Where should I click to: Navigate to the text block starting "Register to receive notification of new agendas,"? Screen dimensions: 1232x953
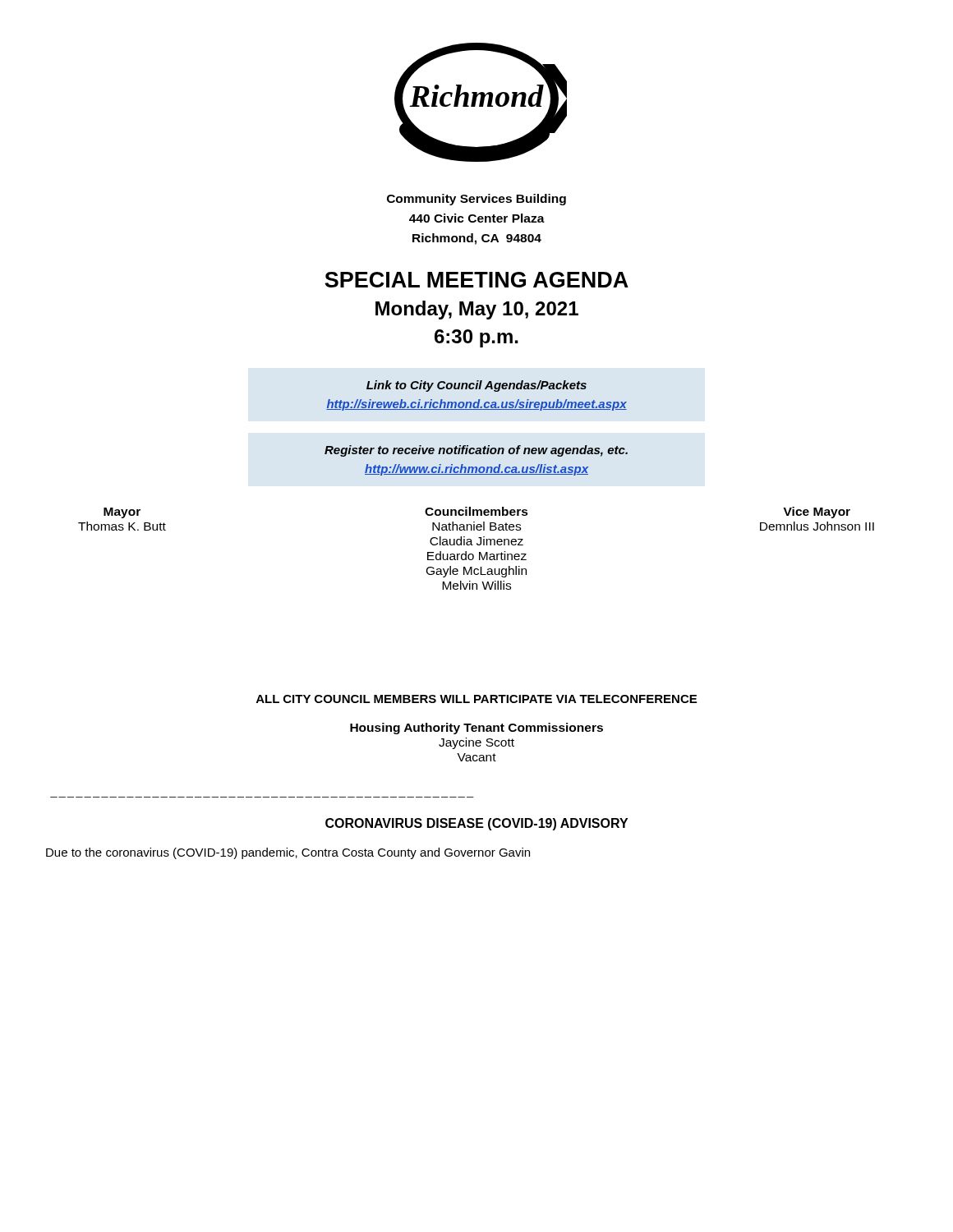[x=476, y=459]
